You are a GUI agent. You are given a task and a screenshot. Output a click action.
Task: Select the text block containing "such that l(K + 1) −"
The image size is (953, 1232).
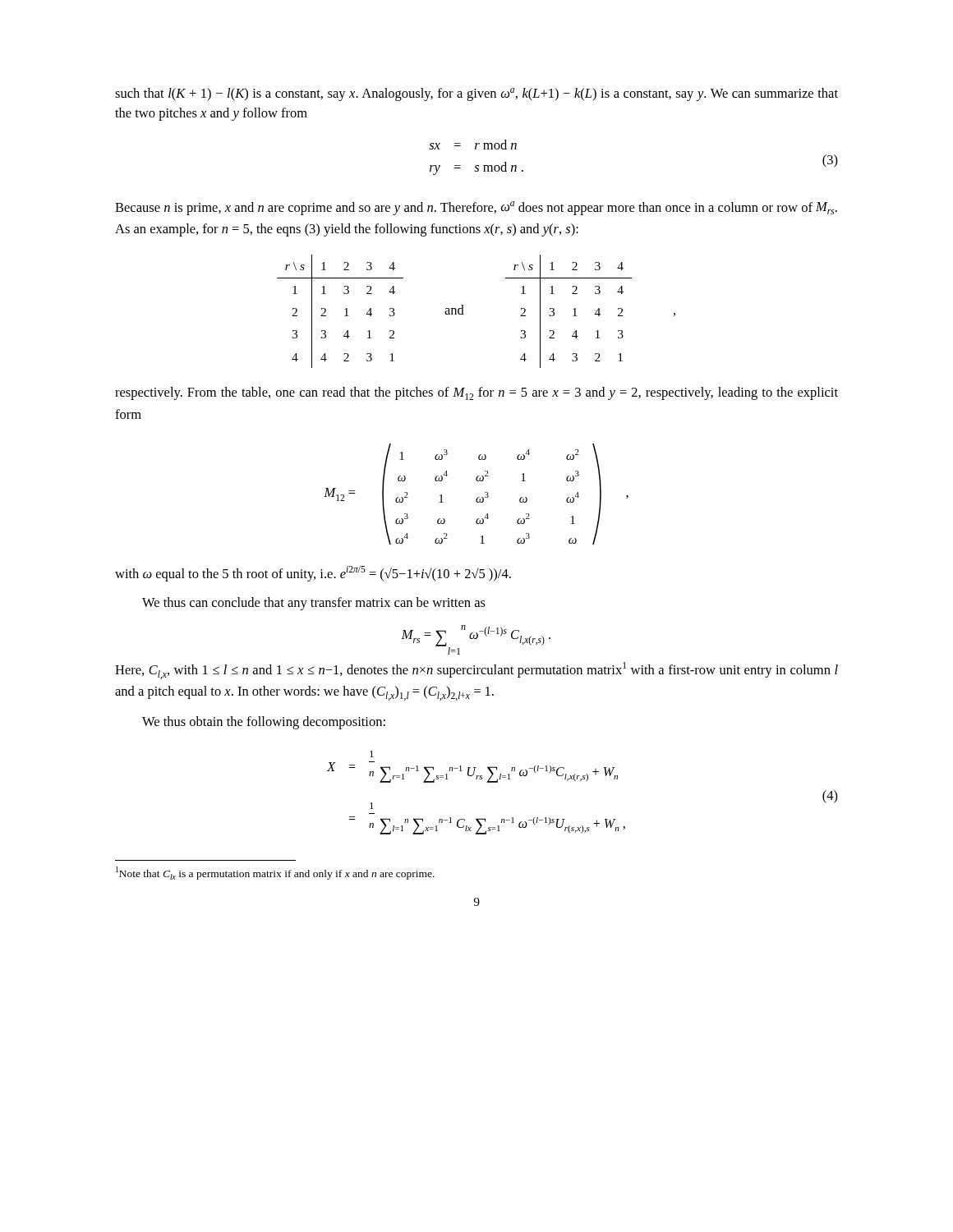(x=476, y=102)
